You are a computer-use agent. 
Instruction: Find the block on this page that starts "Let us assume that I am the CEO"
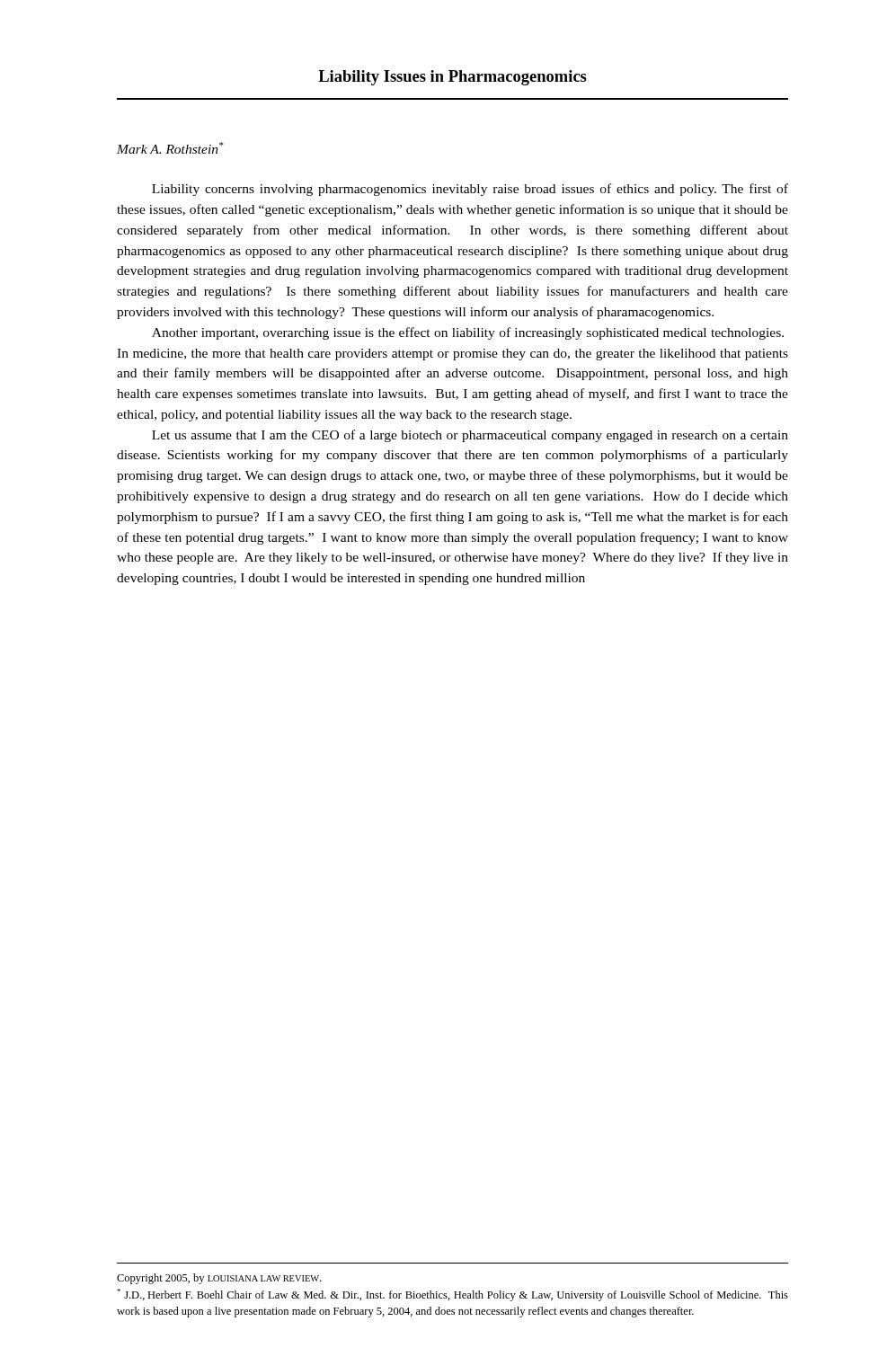coord(452,507)
